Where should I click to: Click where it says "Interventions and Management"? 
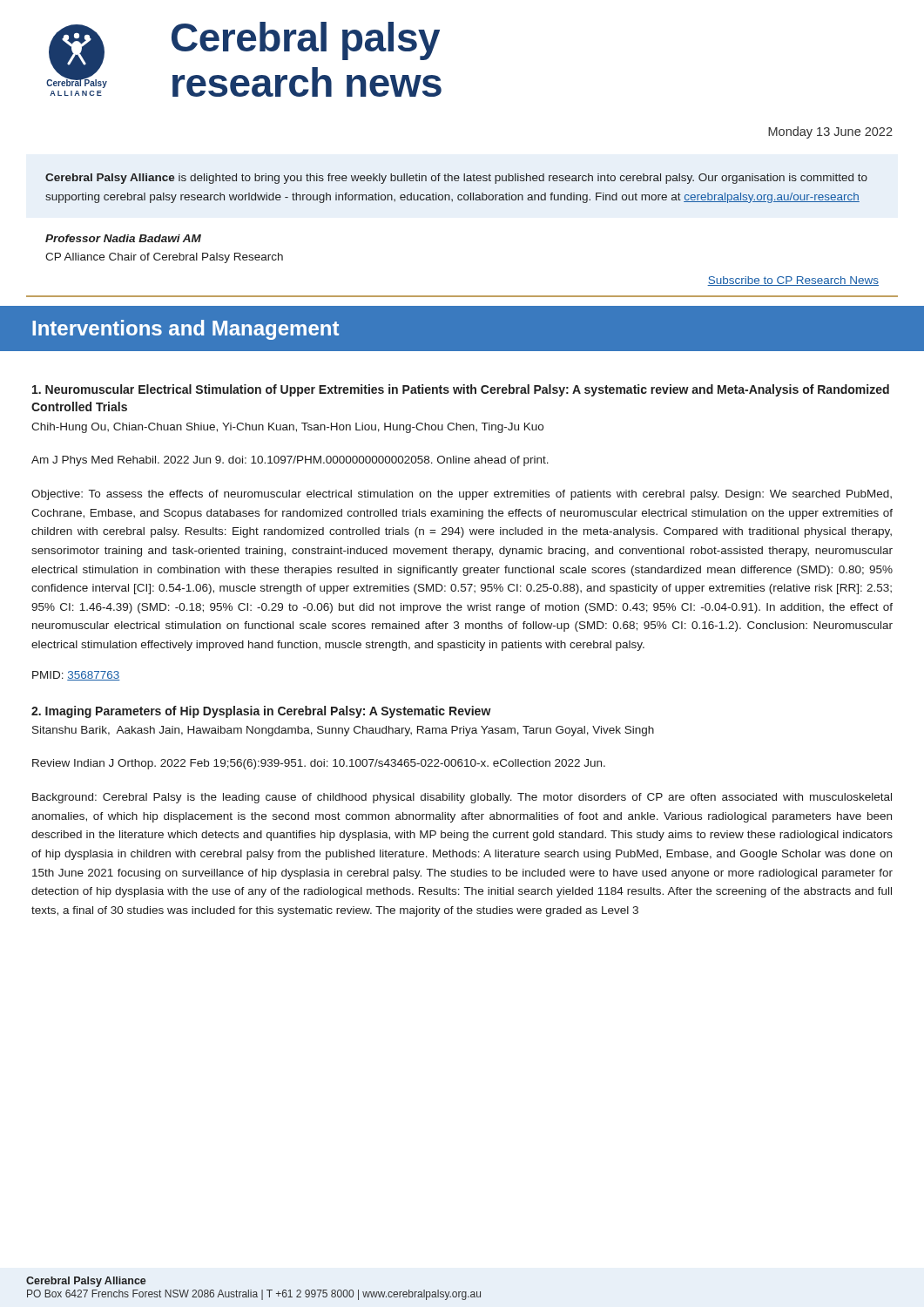(x=185, y=328)
